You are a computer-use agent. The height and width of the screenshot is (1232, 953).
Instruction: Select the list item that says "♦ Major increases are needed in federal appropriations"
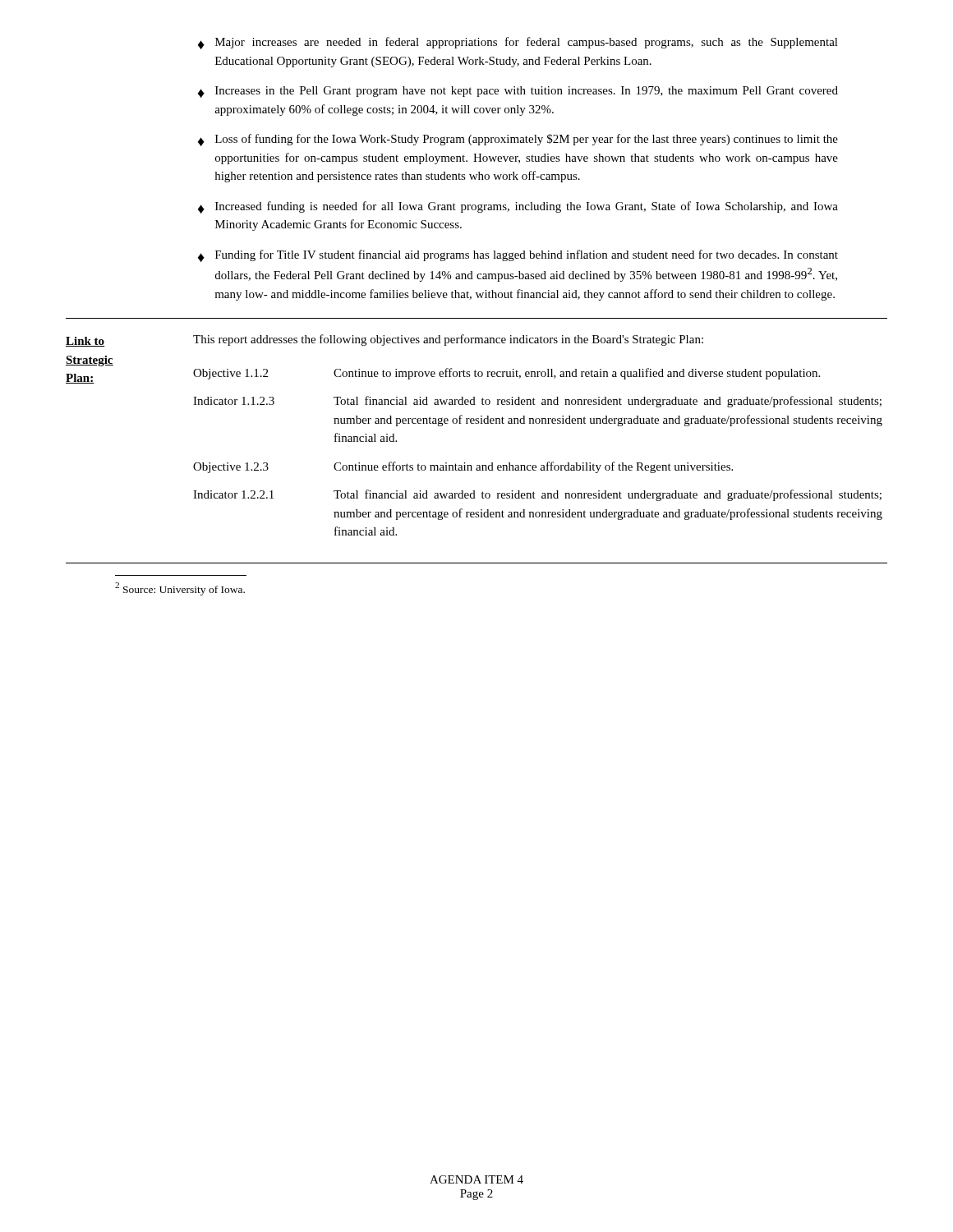pos(518,51)
